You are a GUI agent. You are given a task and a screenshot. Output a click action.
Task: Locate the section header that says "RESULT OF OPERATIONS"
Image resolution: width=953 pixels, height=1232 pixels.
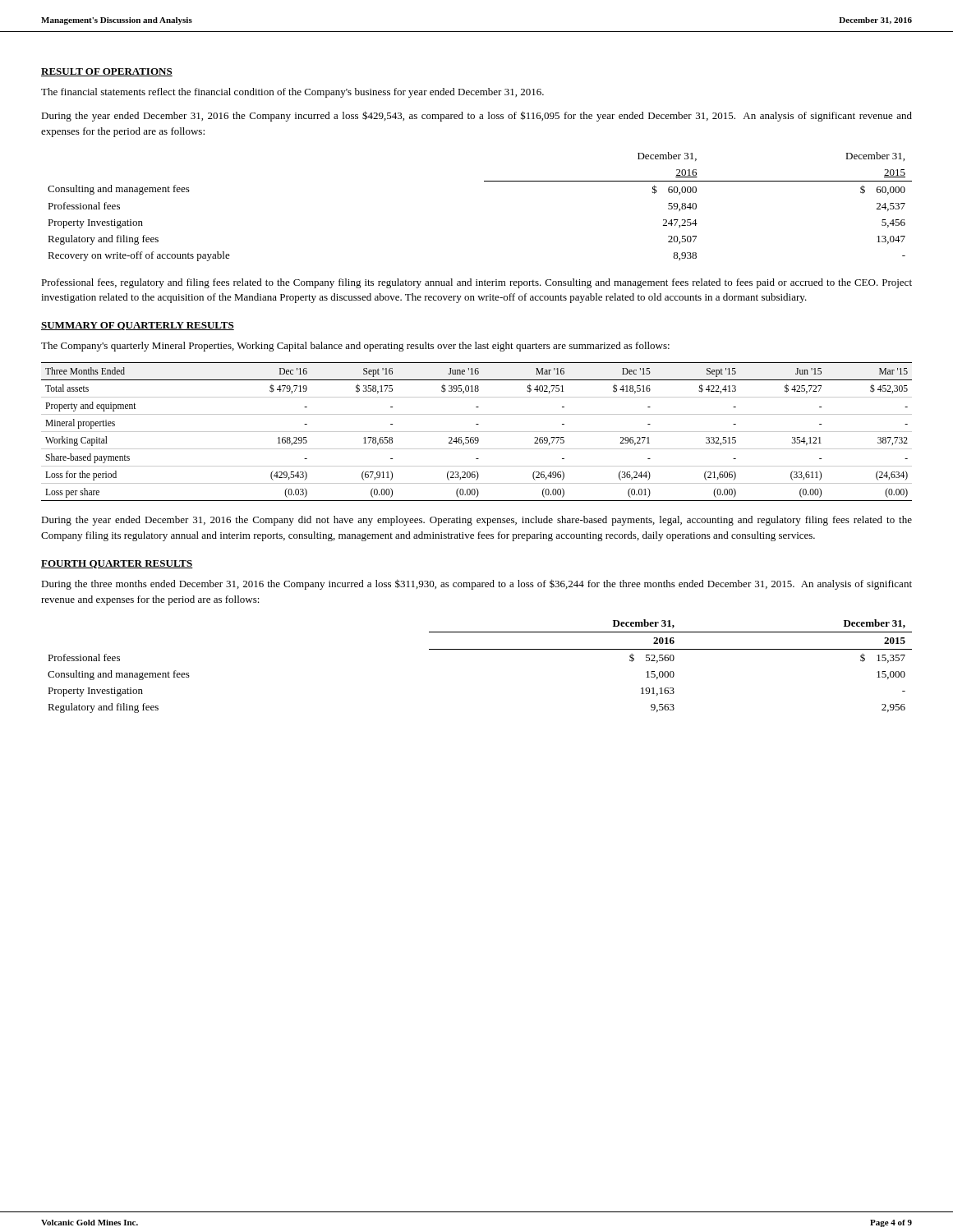[x=107, y=71]
